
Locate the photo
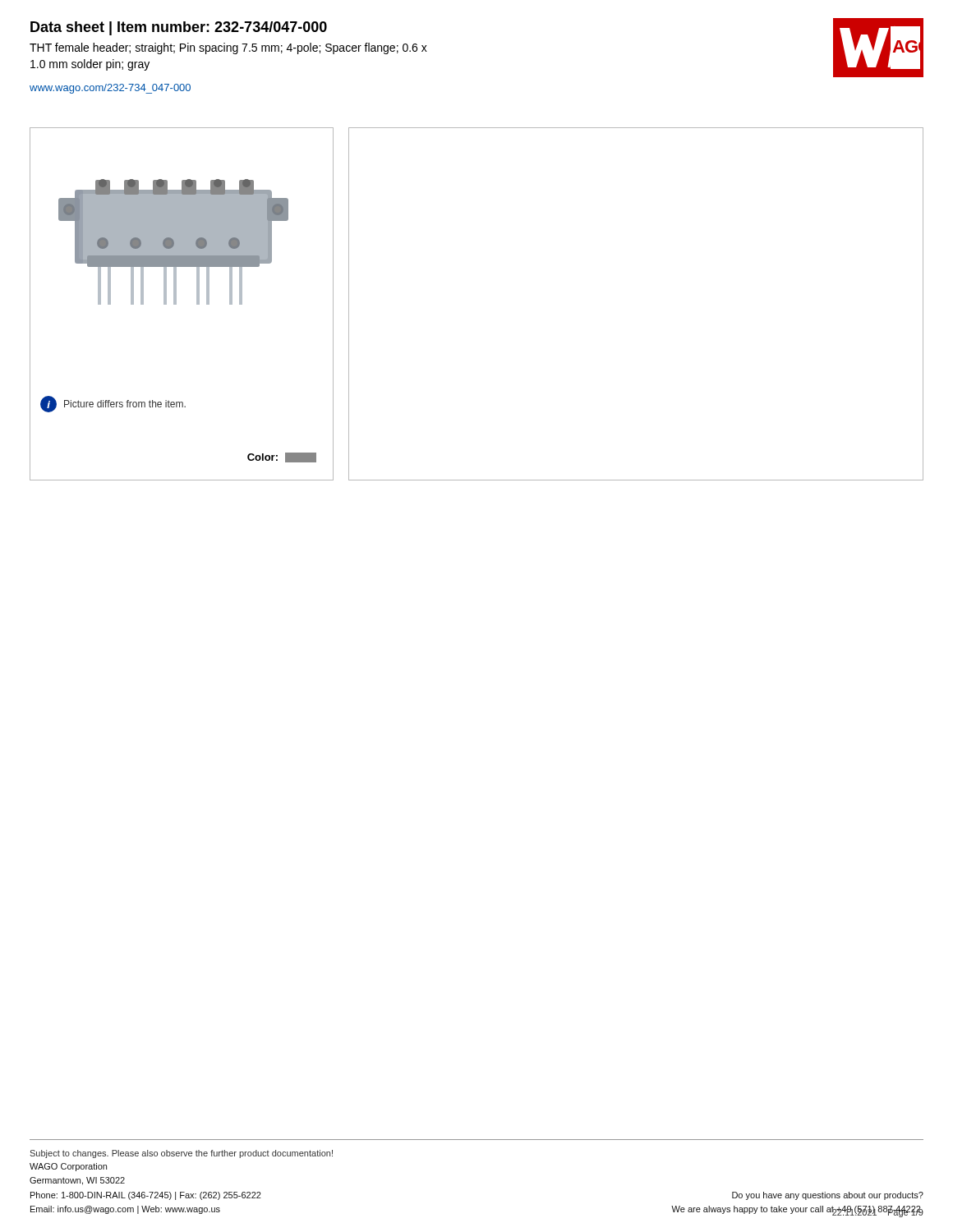pyautogui.click(x=182, y=304)
